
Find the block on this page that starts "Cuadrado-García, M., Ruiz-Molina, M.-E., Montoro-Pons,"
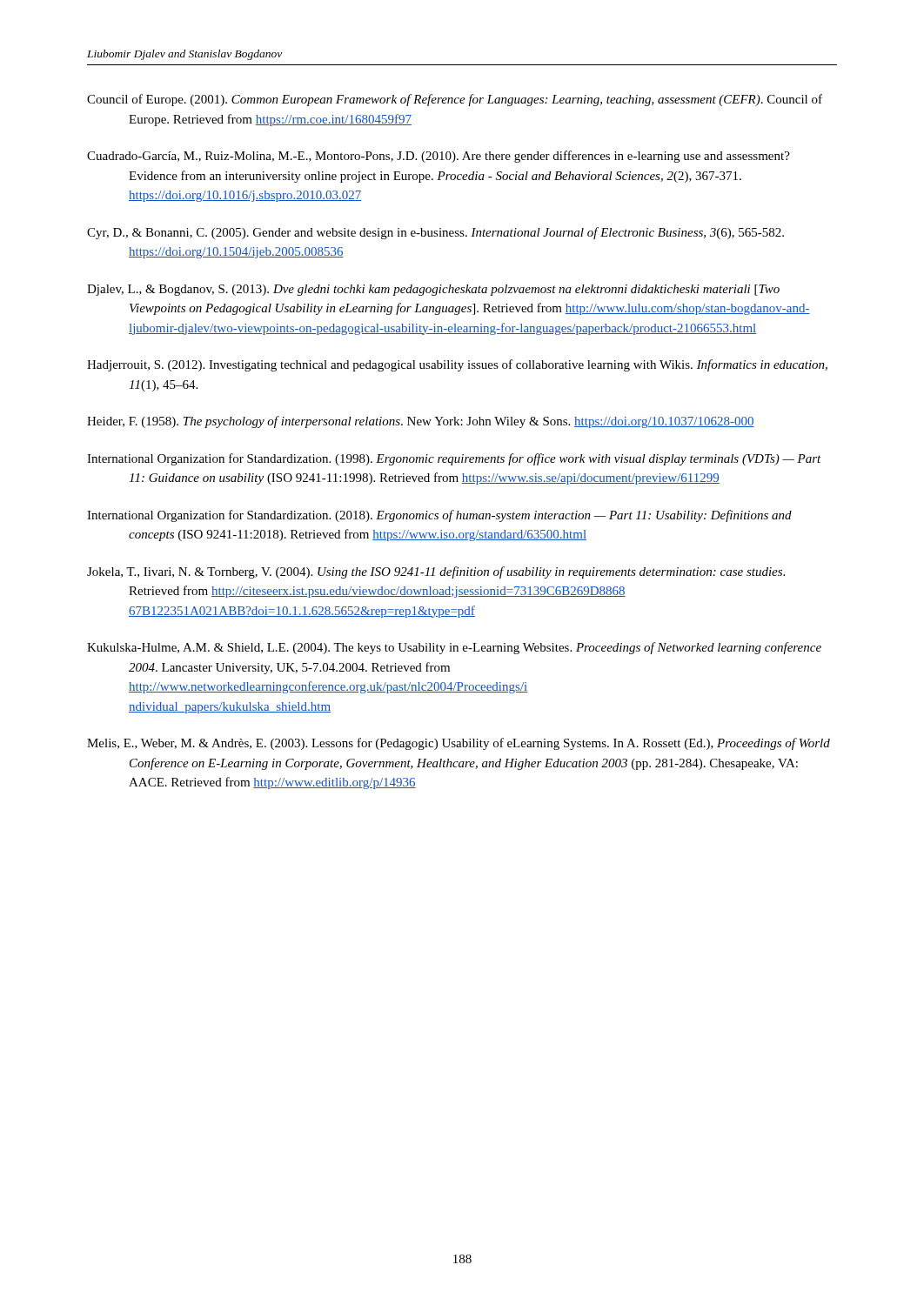pos(438,175)
